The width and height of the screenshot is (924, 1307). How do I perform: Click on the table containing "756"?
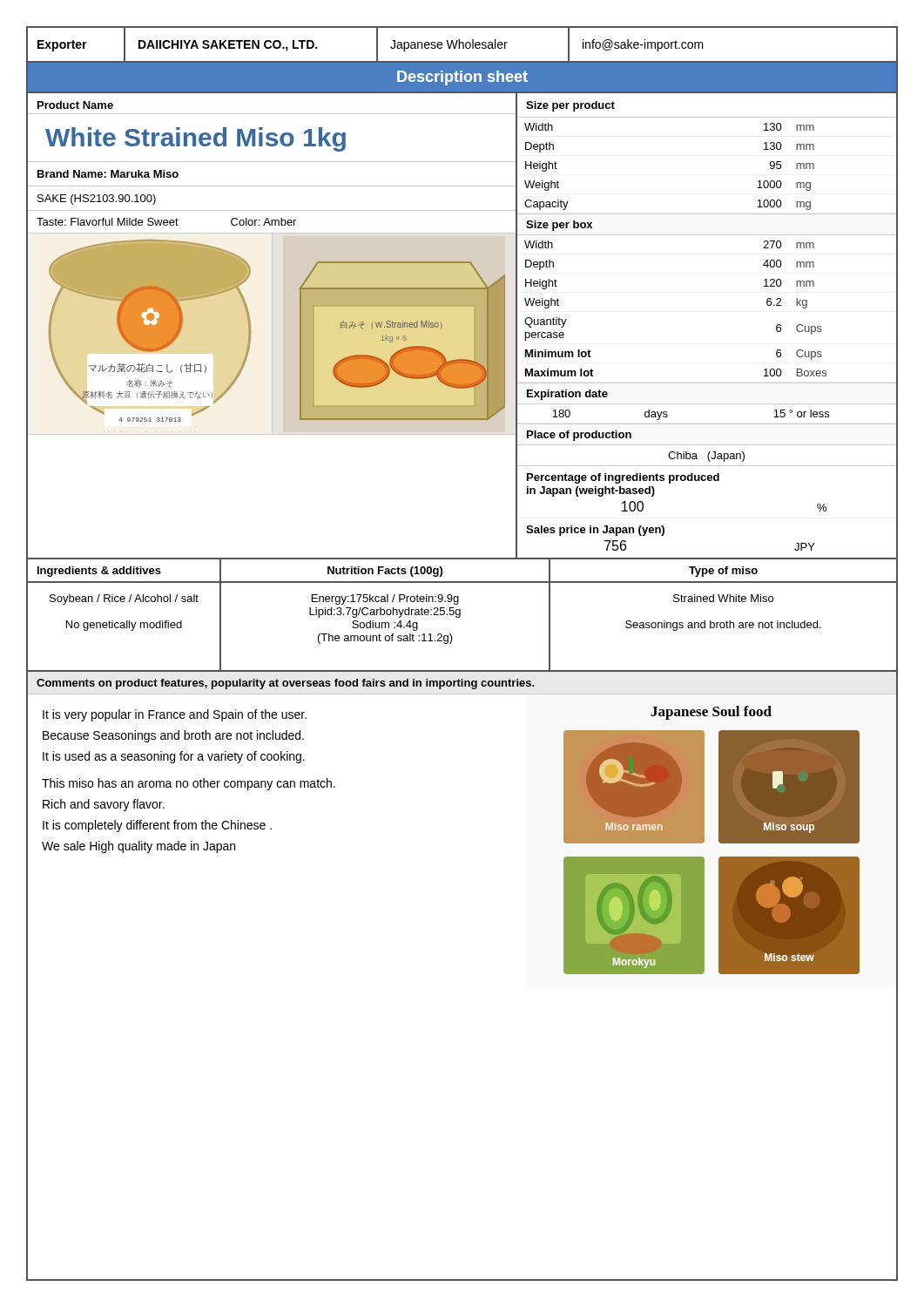point(707,547)
